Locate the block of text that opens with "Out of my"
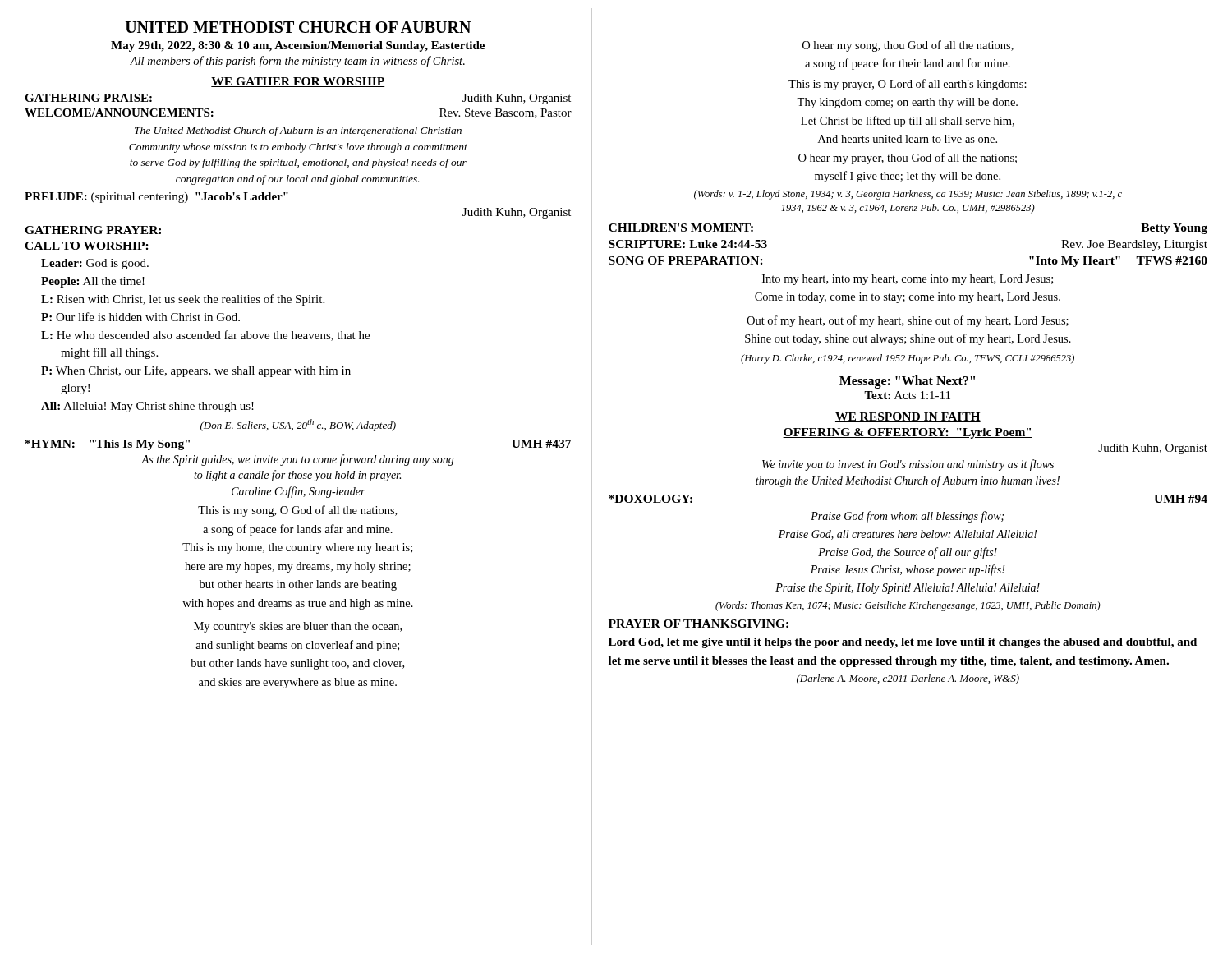This screenshot has height=953, width=1232. click(x=908, y=329)
